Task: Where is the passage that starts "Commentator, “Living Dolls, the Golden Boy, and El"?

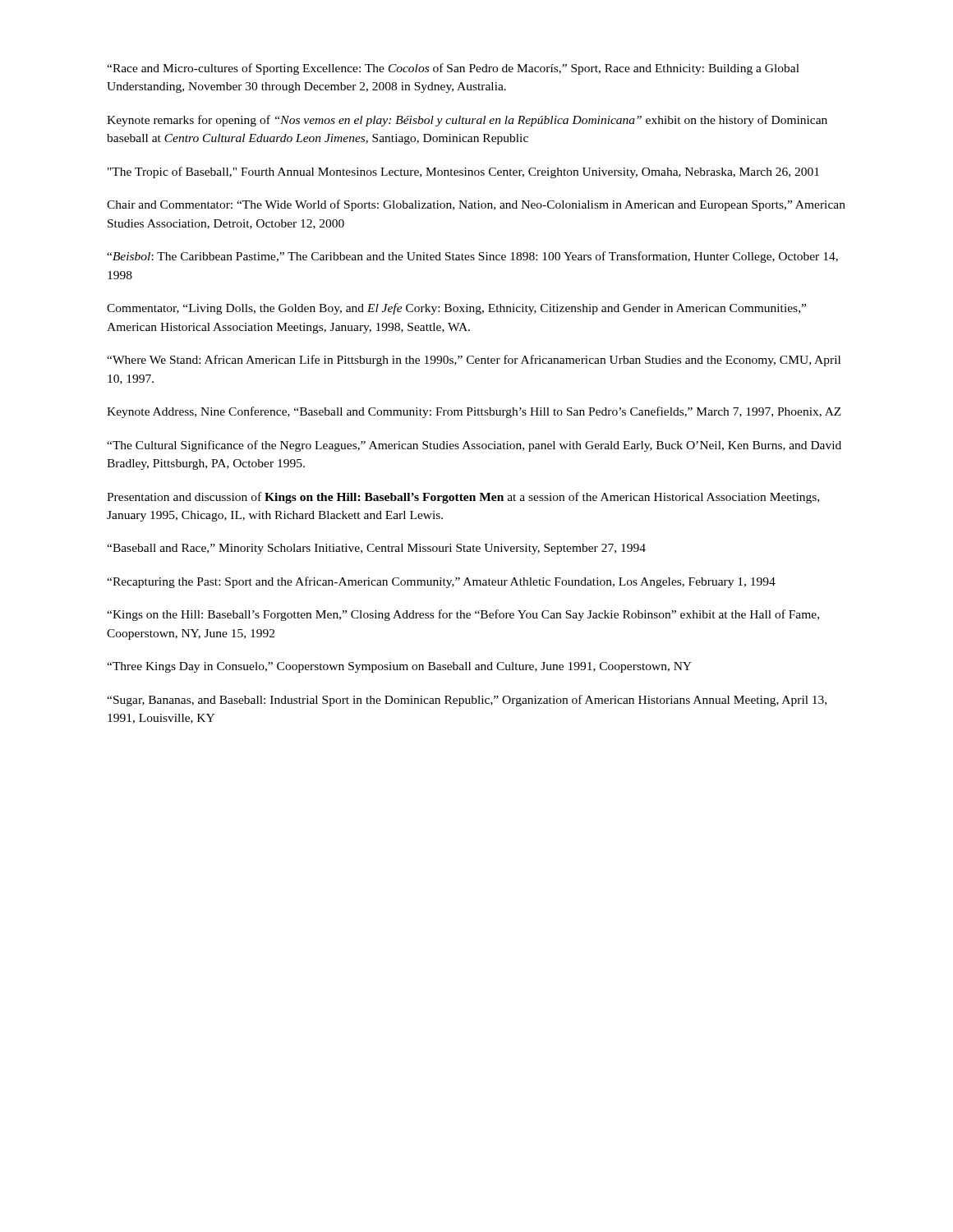Action: pyautogui.click(x=457, y=317)
